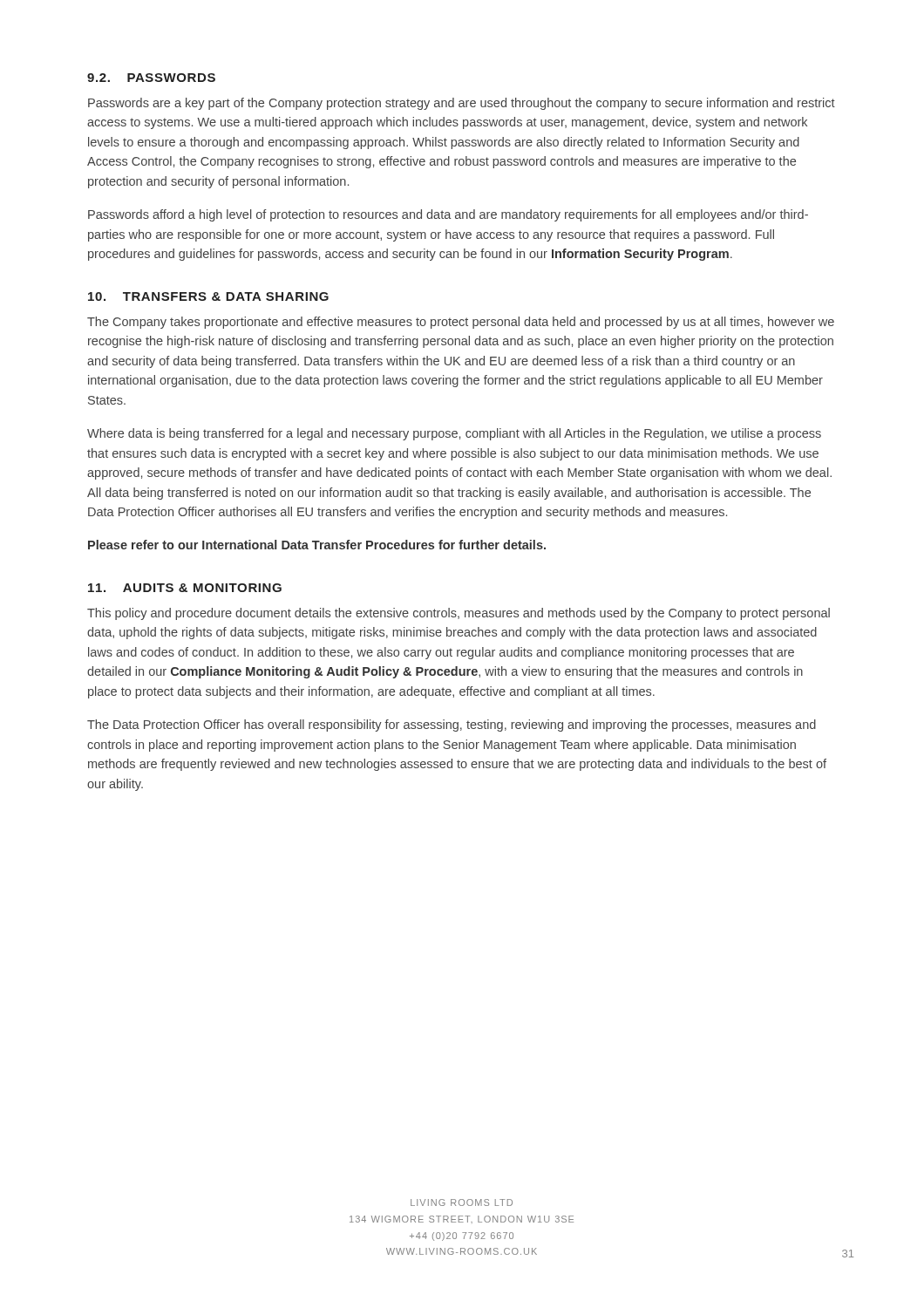Screen dimensions: 1308x924
Task: Locate the block starting "The Company takes"
Action: click(x=461, y=361)
